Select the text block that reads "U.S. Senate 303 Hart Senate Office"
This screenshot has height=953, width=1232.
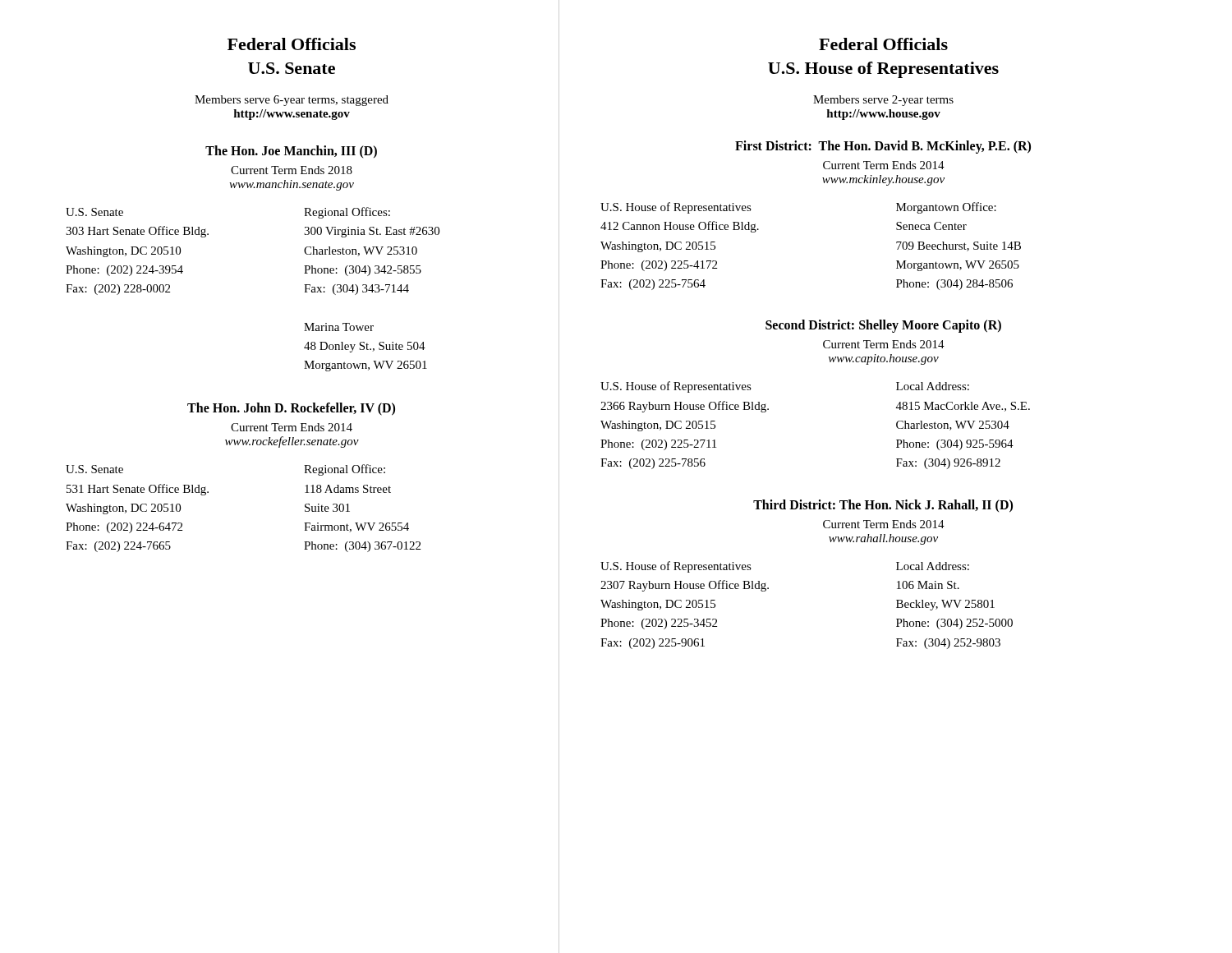94,212
